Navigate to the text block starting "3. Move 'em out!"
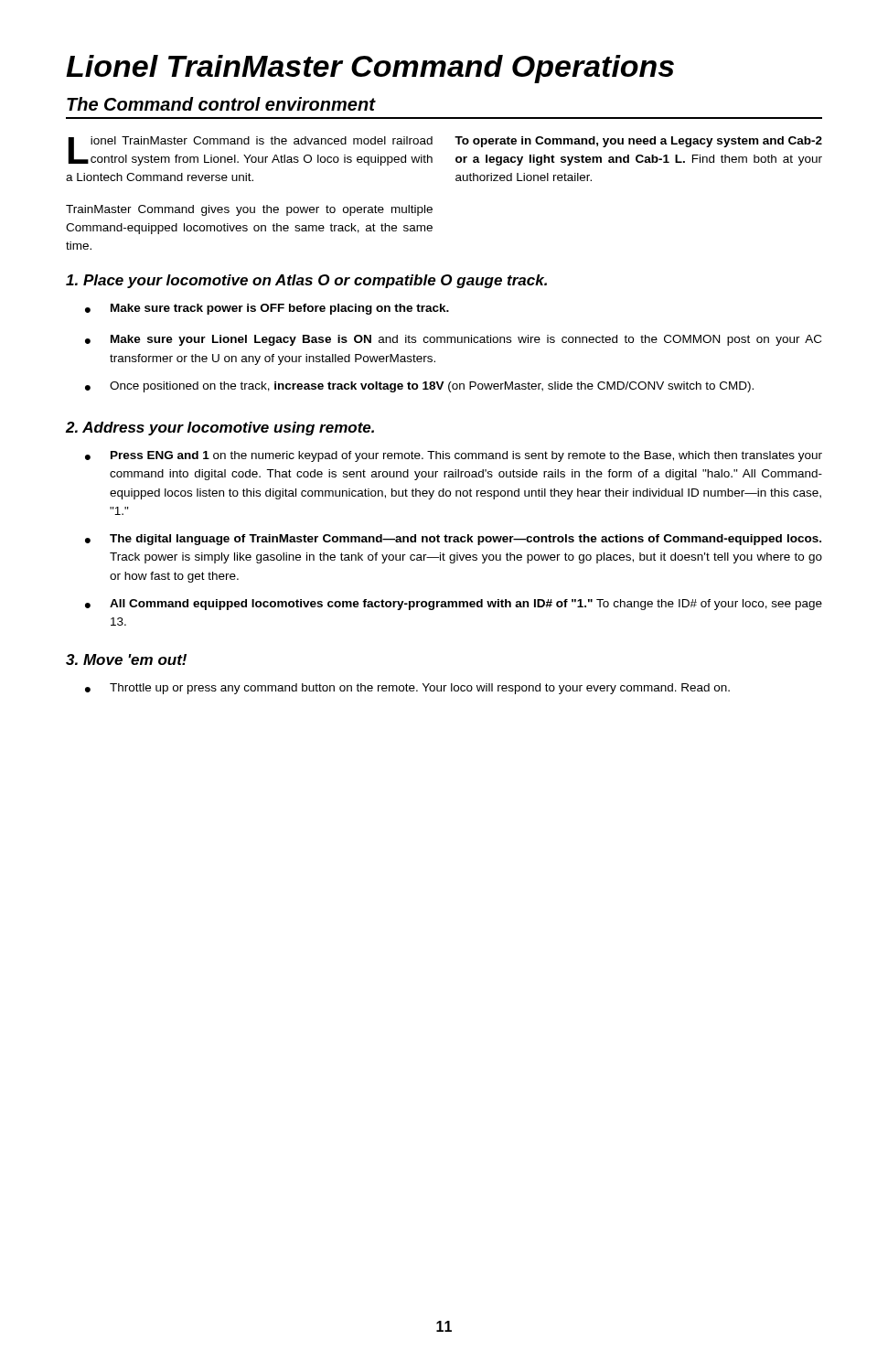 click(x=126, y=659)
